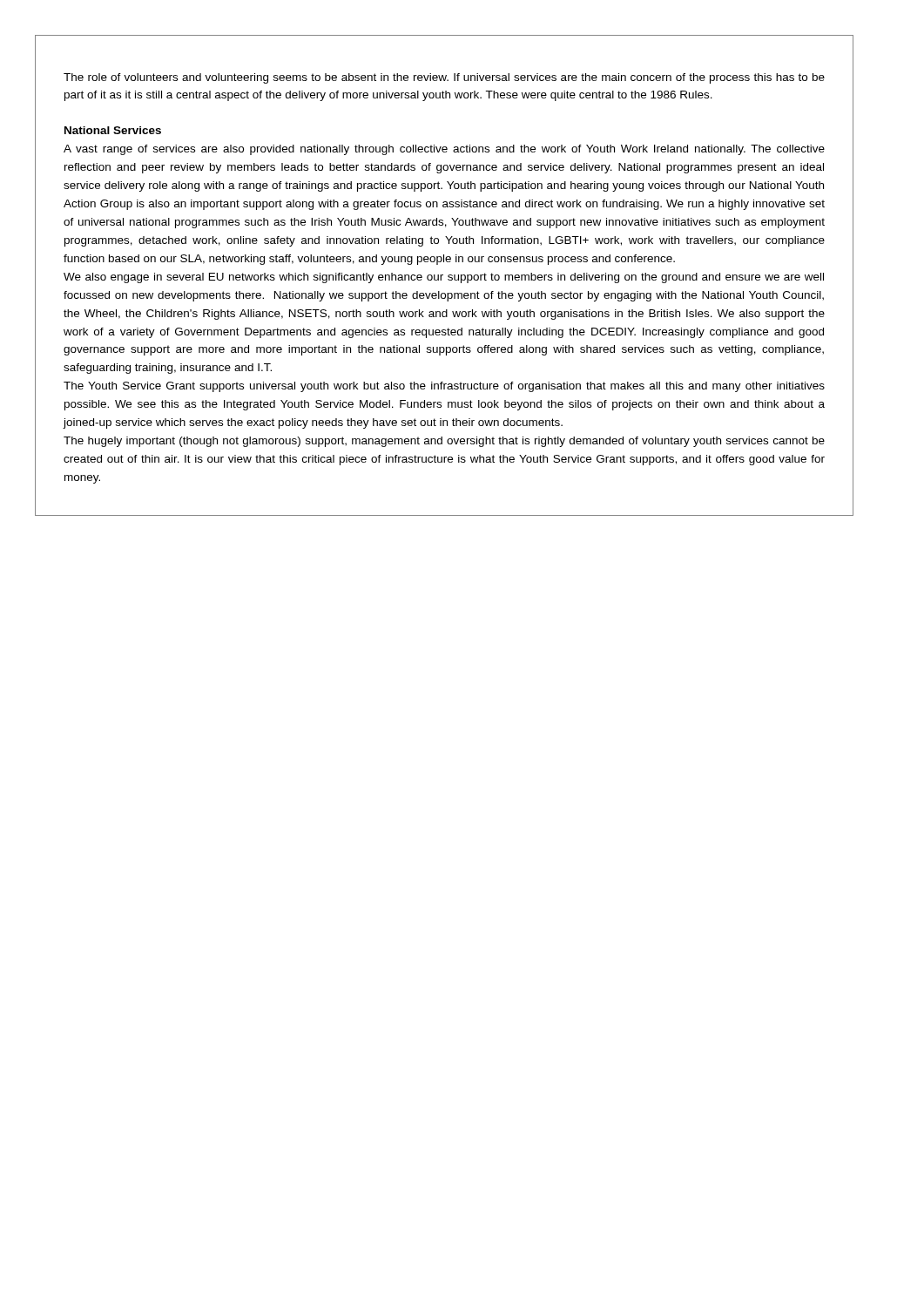Find the element starting "We also engage in"
This screenshot has width=924, height=1307.
[x=444, y=323]
